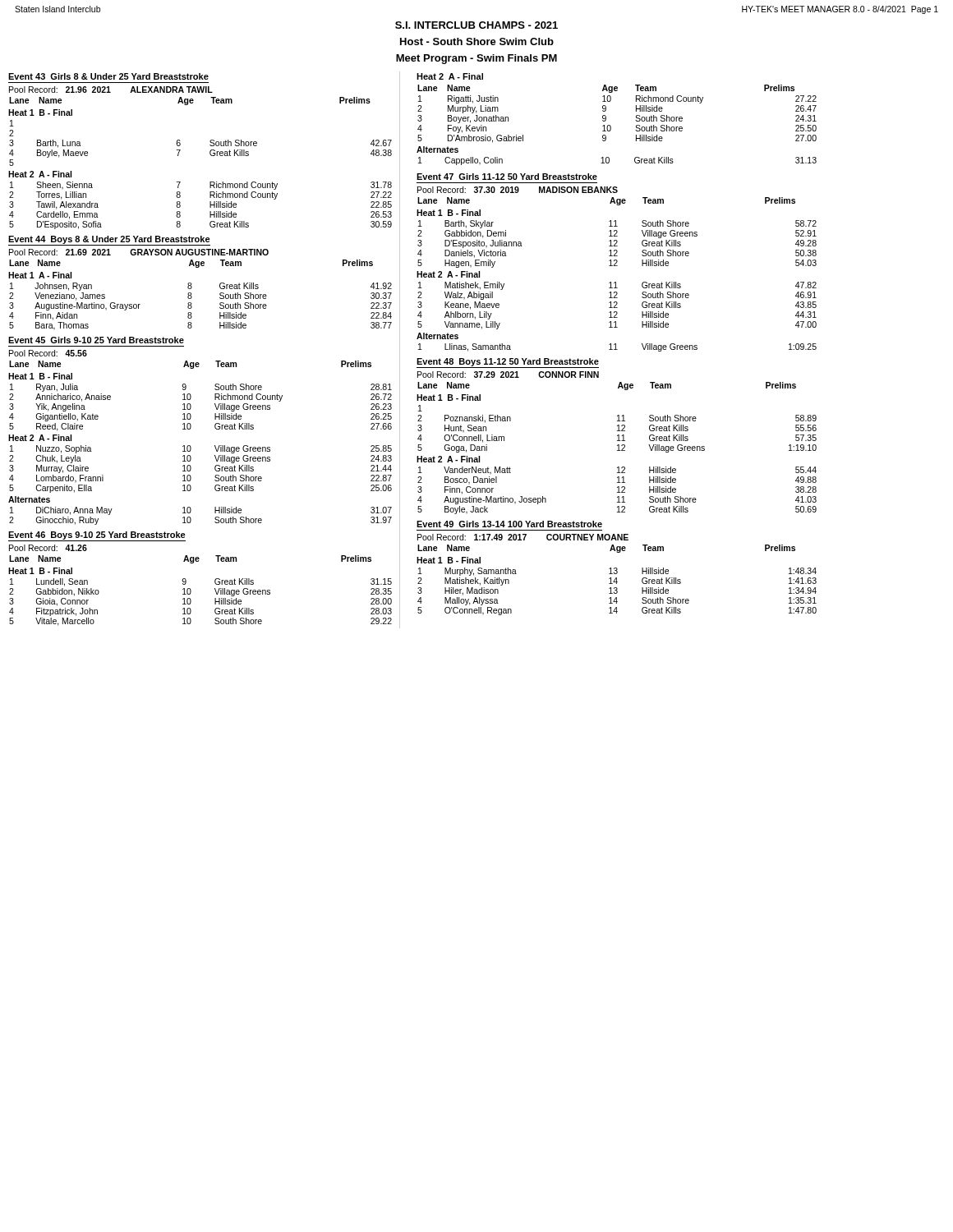The height and width of the screenshot is (1232, 953).
Task: Find the element starting "Event 47 Girls 11-12 50 Yard Breaststroke"
Action: coord(507,177)
